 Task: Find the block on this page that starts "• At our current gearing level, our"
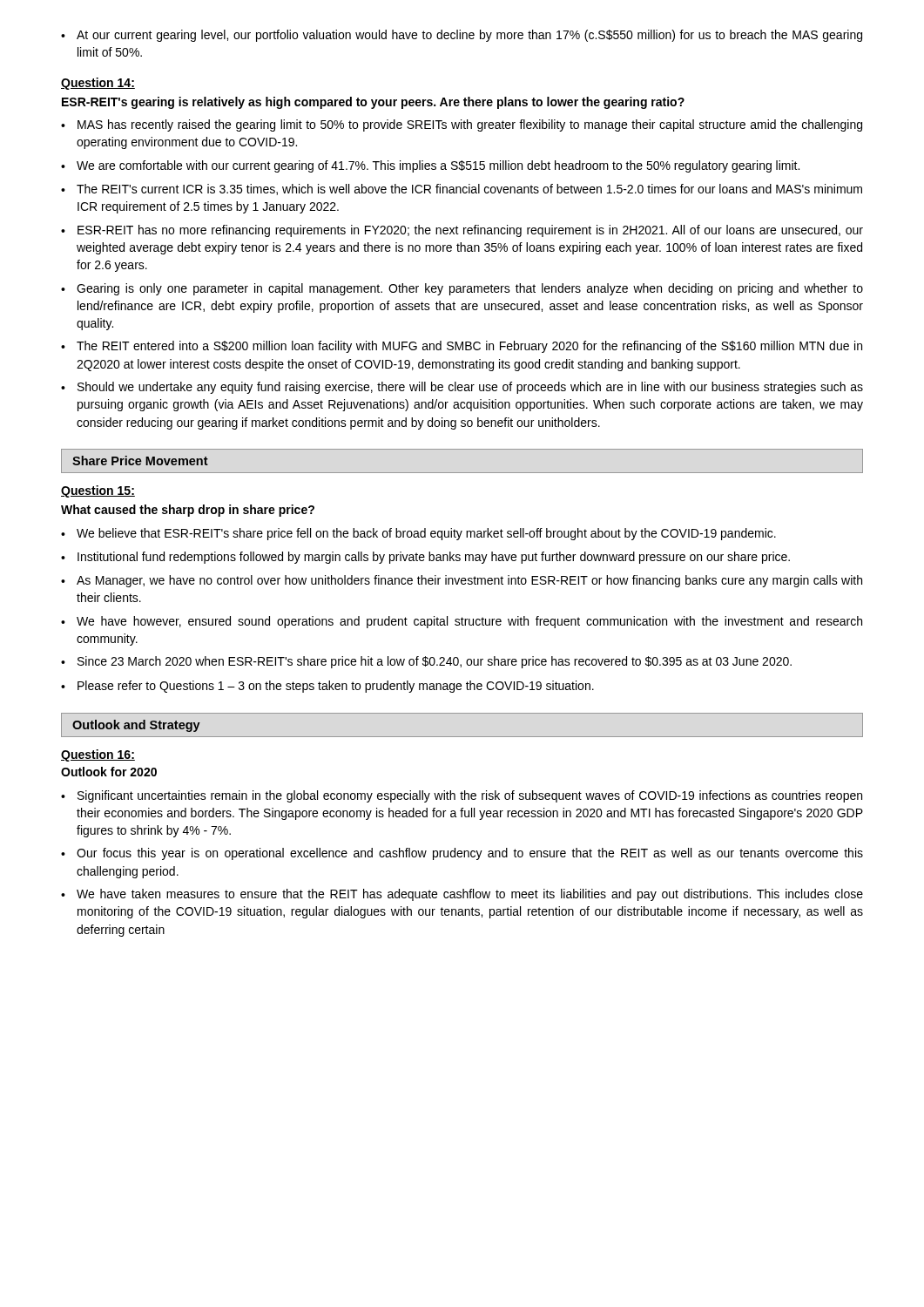pyautogui.click(x=462, y=44)
